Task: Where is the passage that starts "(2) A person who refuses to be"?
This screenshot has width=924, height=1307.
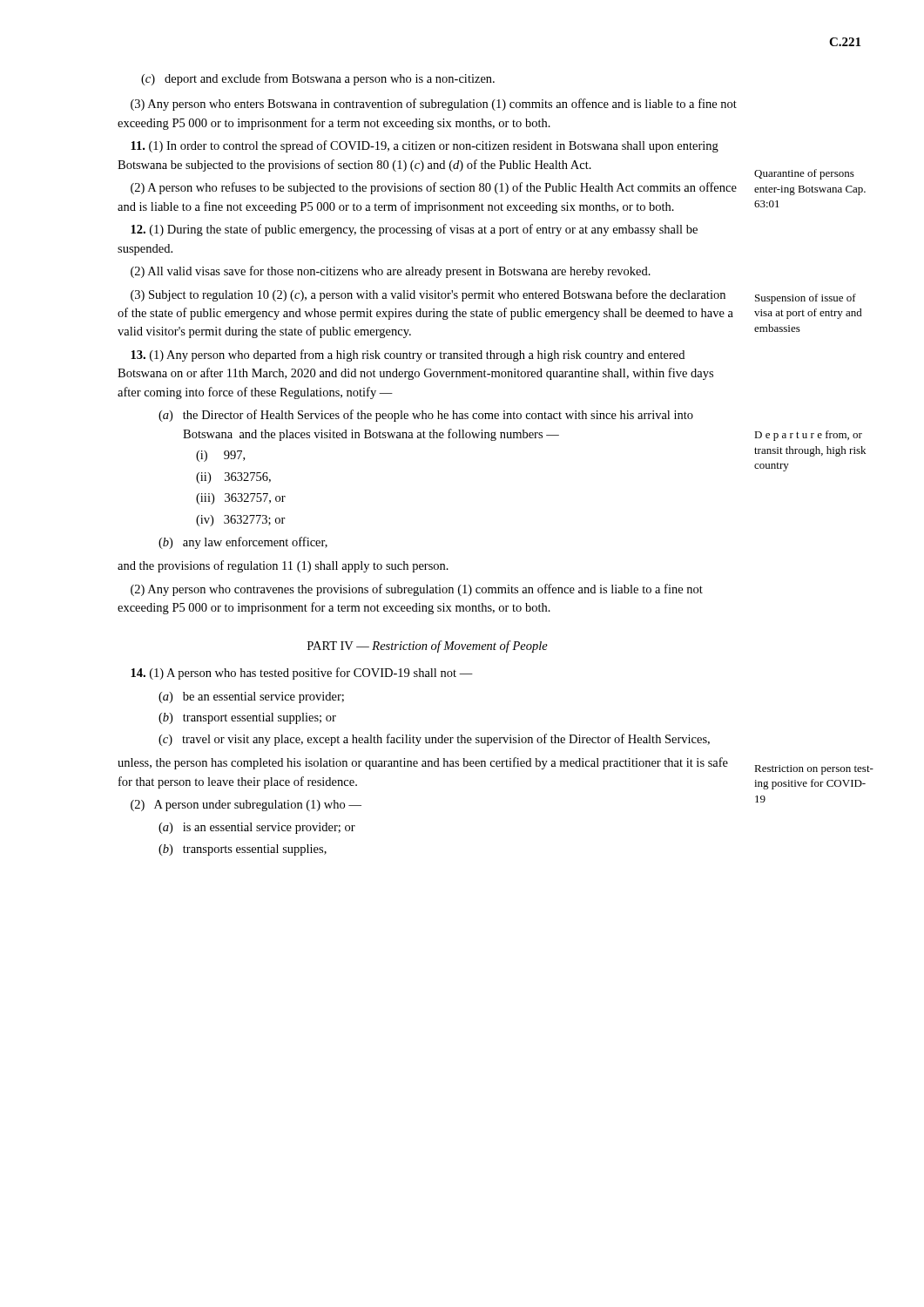Action: click(x=427, y=197)
